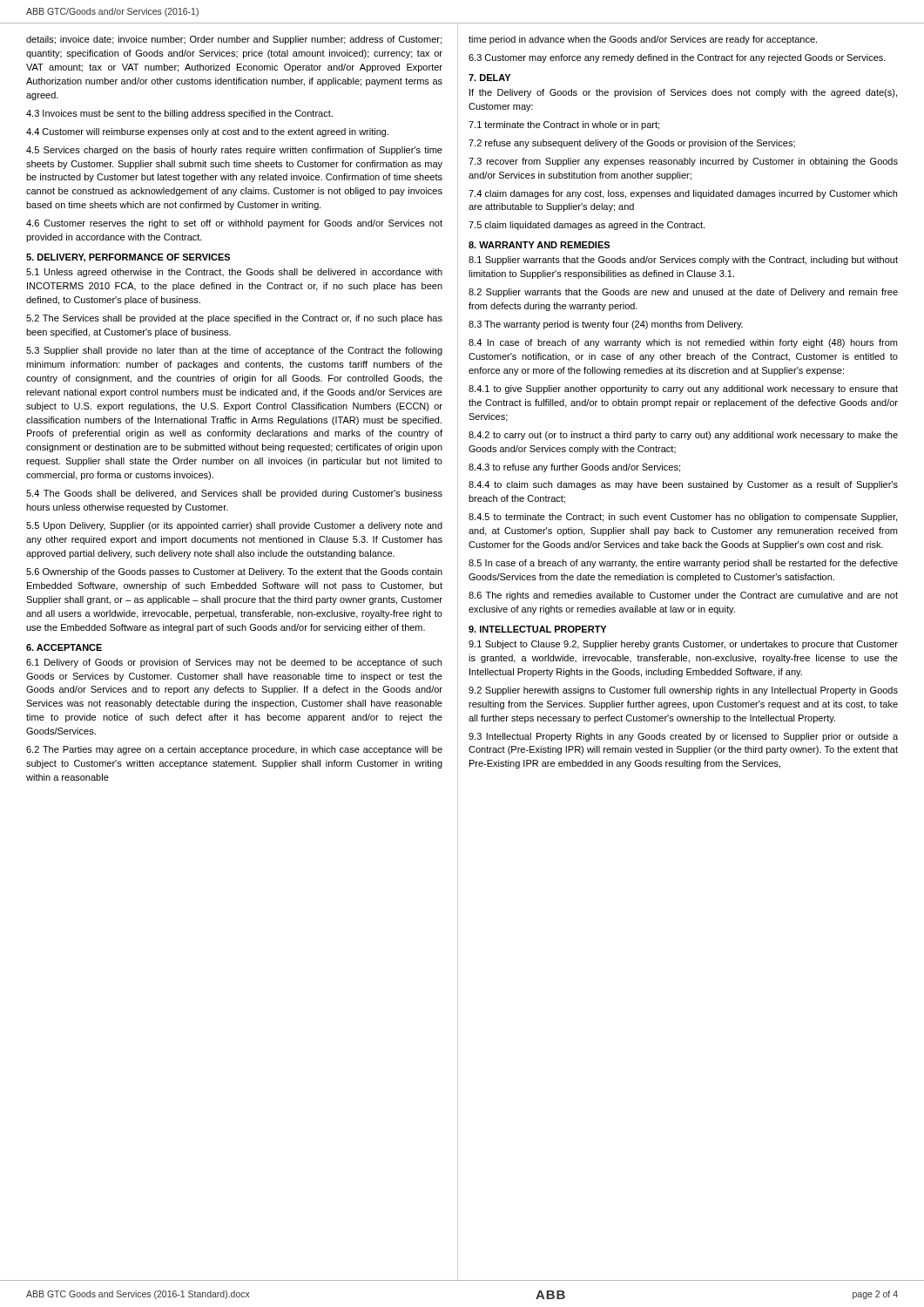The height and width of the screenshot is (1307, 924).
Task: Locate the text "9. INTELLECTUAL PROPERTY"
Action: [538, 629]
